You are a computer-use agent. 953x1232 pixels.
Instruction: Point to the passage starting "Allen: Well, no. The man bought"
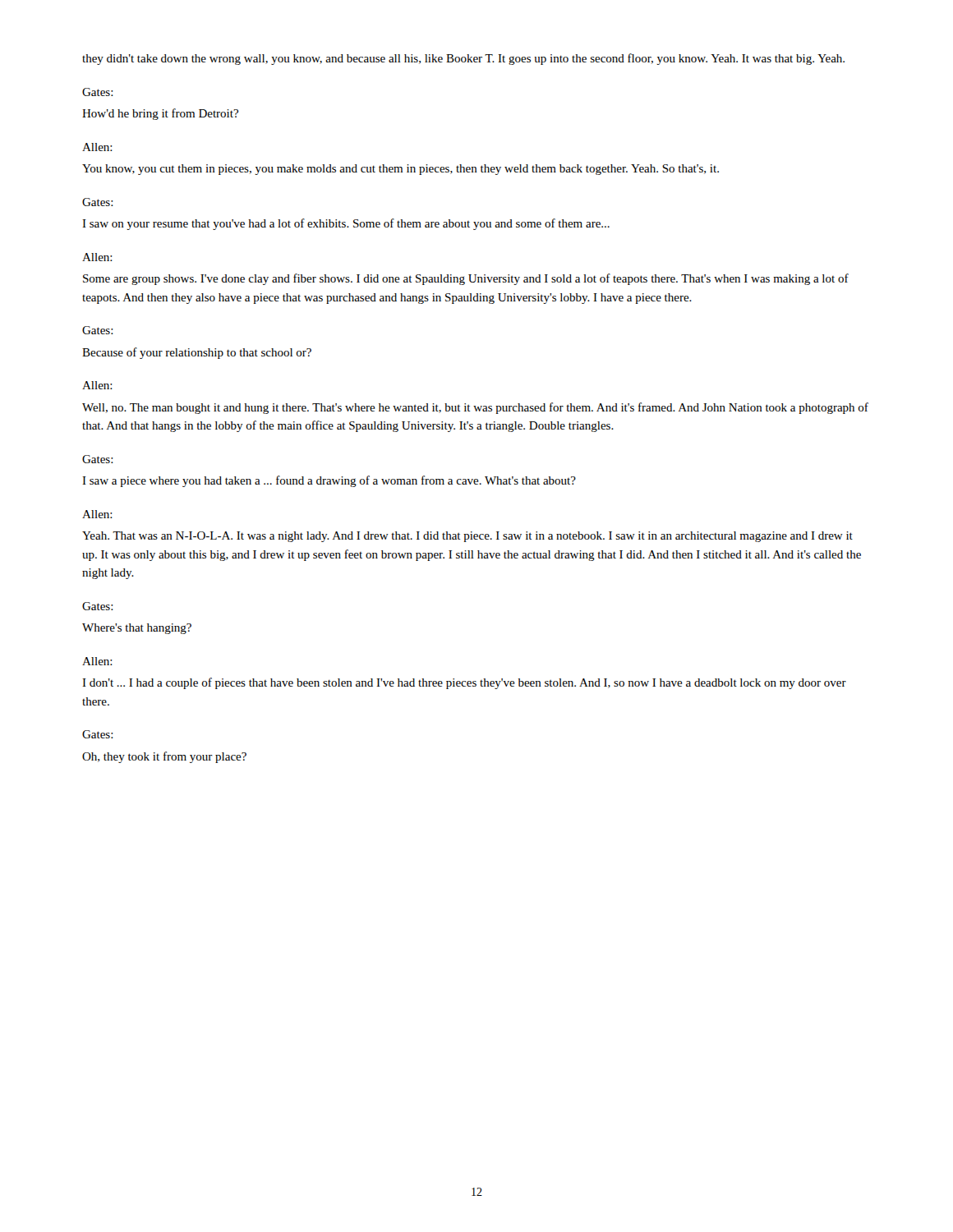click(x=476, y=406)
